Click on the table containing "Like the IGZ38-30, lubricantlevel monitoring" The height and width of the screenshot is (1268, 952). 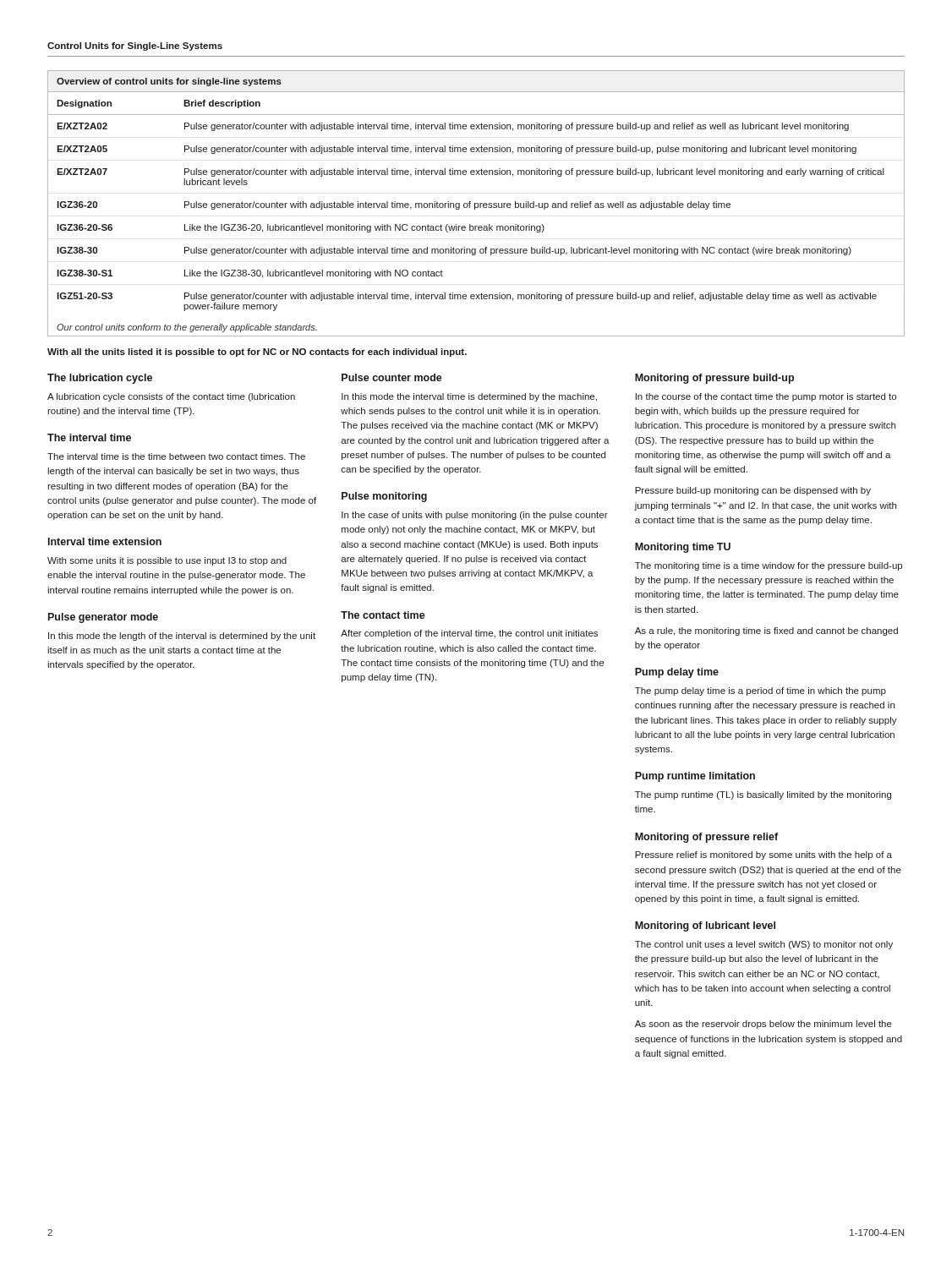point(476,203)
